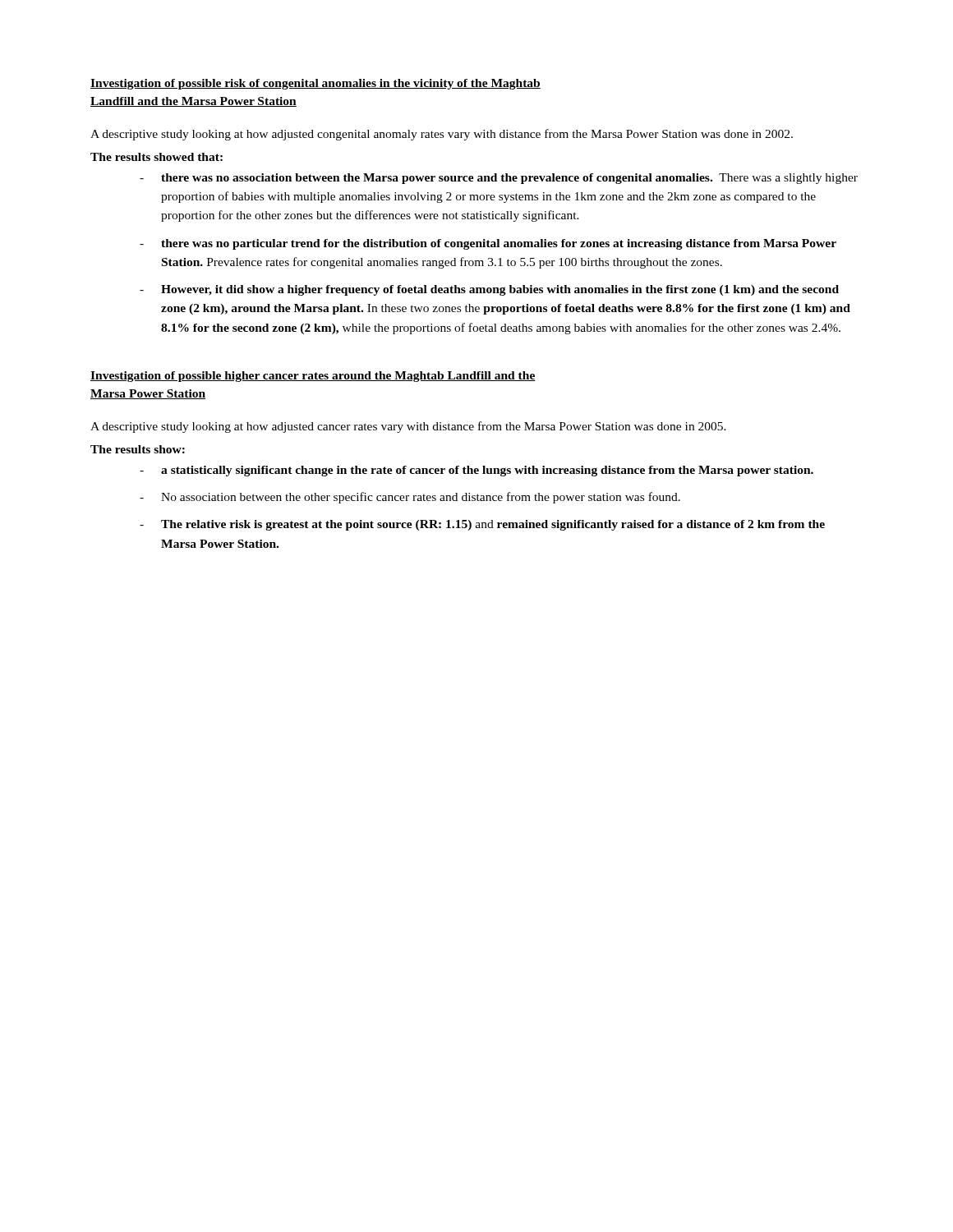Point to the block beginning "- there was no association between"
Viewport: 953px width, 1232px height.
[501, 196]
